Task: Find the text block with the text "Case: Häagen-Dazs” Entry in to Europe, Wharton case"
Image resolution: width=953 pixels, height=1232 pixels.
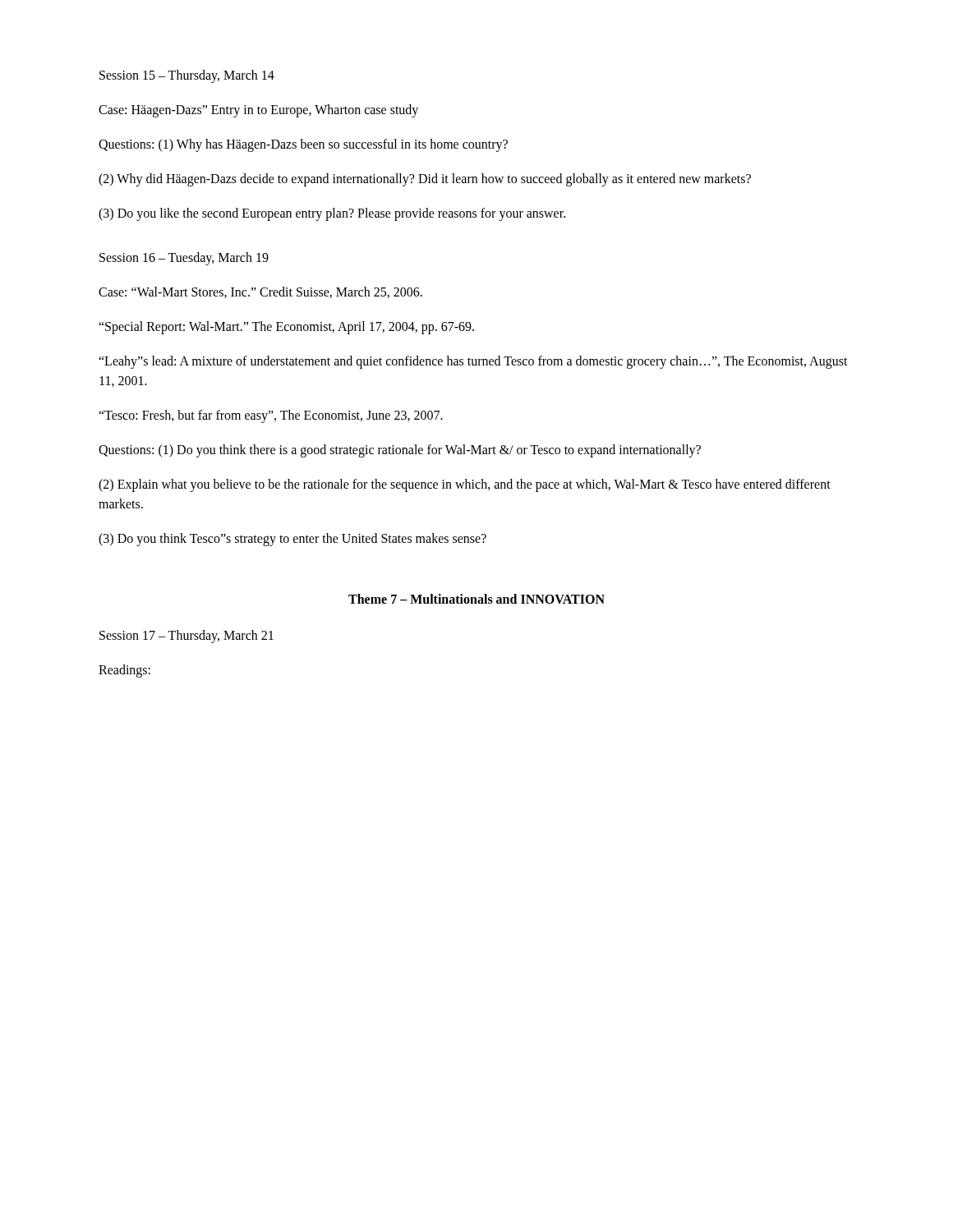Action: click(x=258, y=111)
